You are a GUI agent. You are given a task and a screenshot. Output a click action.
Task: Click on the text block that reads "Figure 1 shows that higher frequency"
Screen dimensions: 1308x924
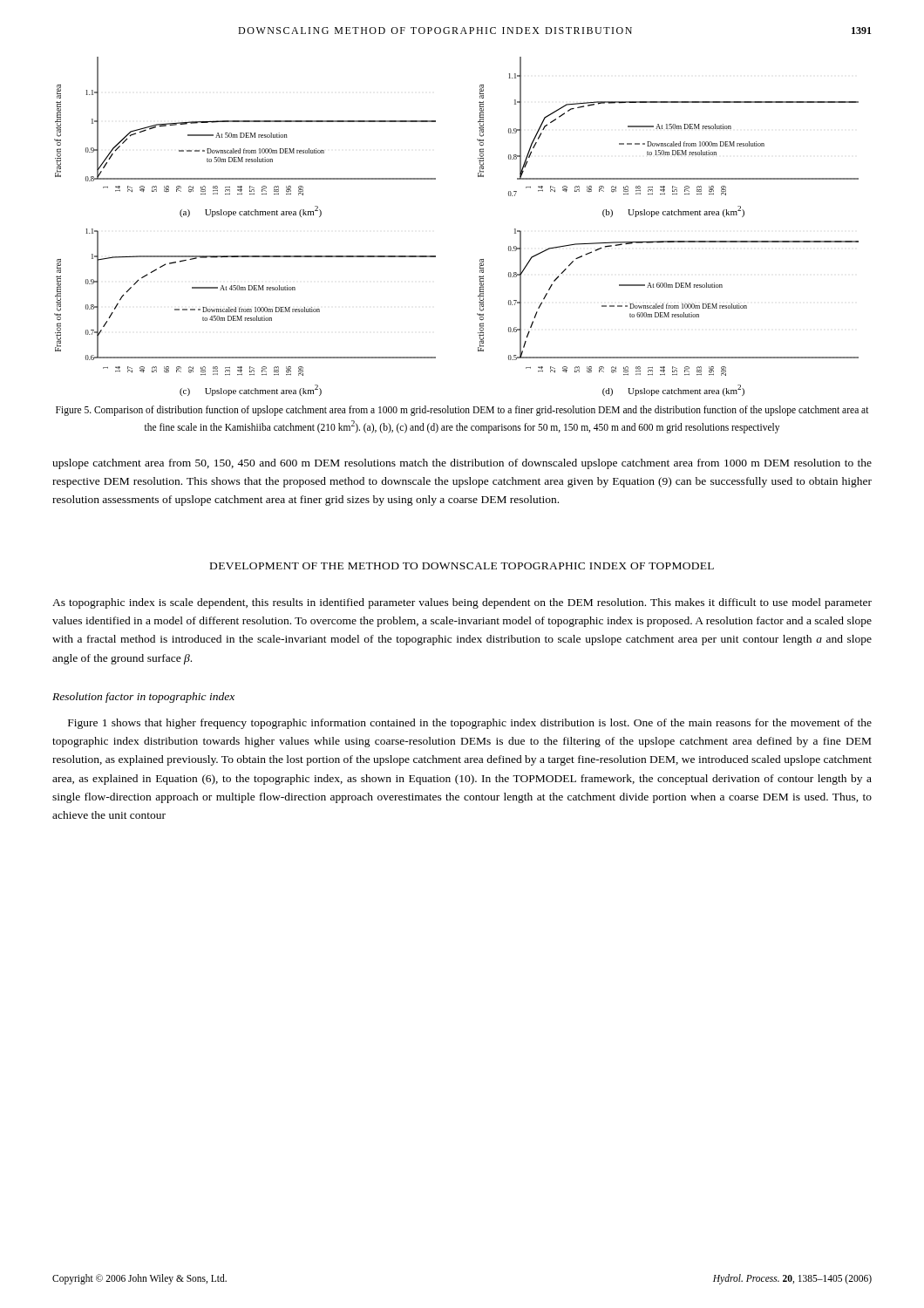(462, 769)
